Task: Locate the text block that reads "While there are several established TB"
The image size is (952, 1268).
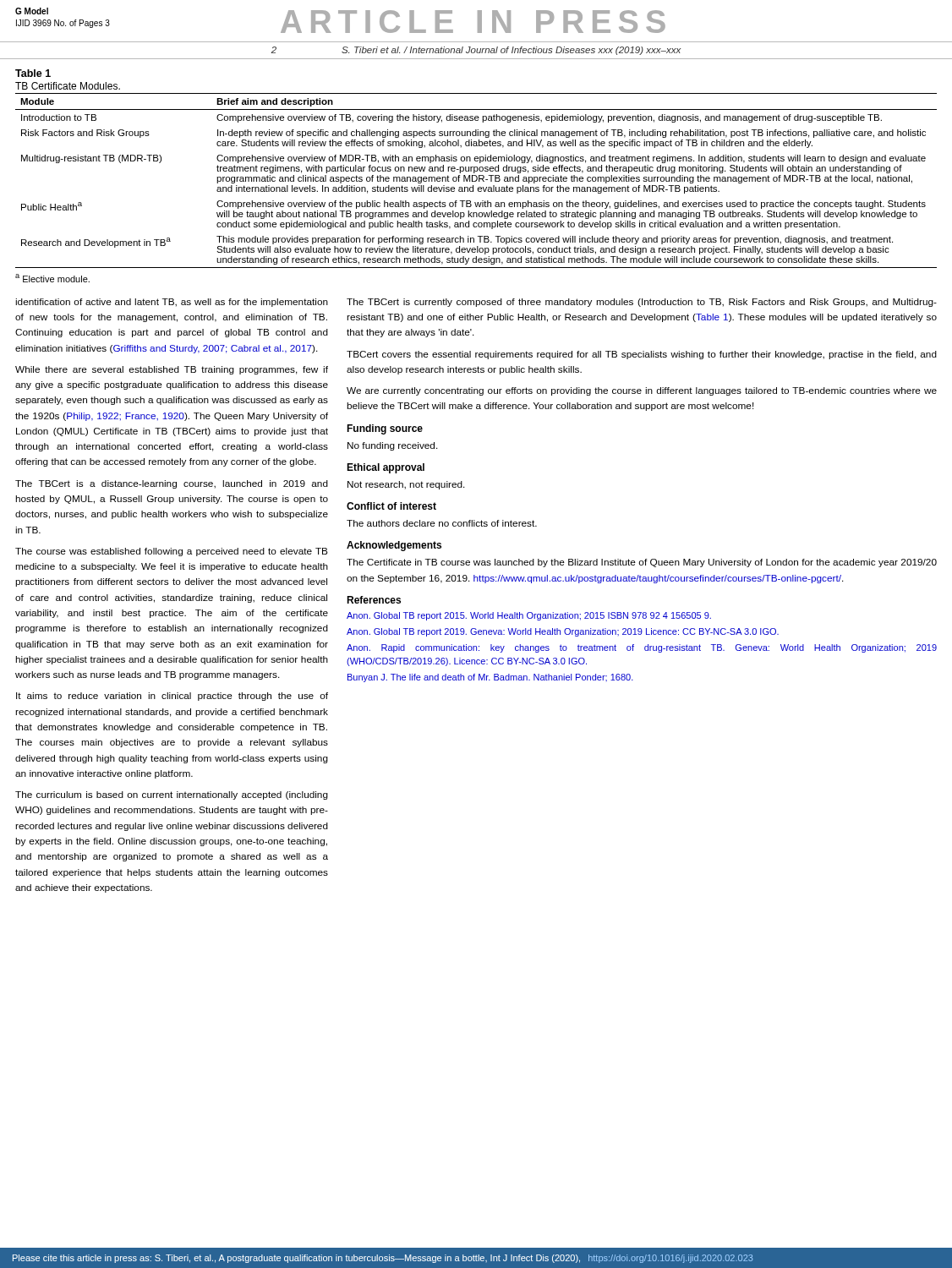Action: 172,416
